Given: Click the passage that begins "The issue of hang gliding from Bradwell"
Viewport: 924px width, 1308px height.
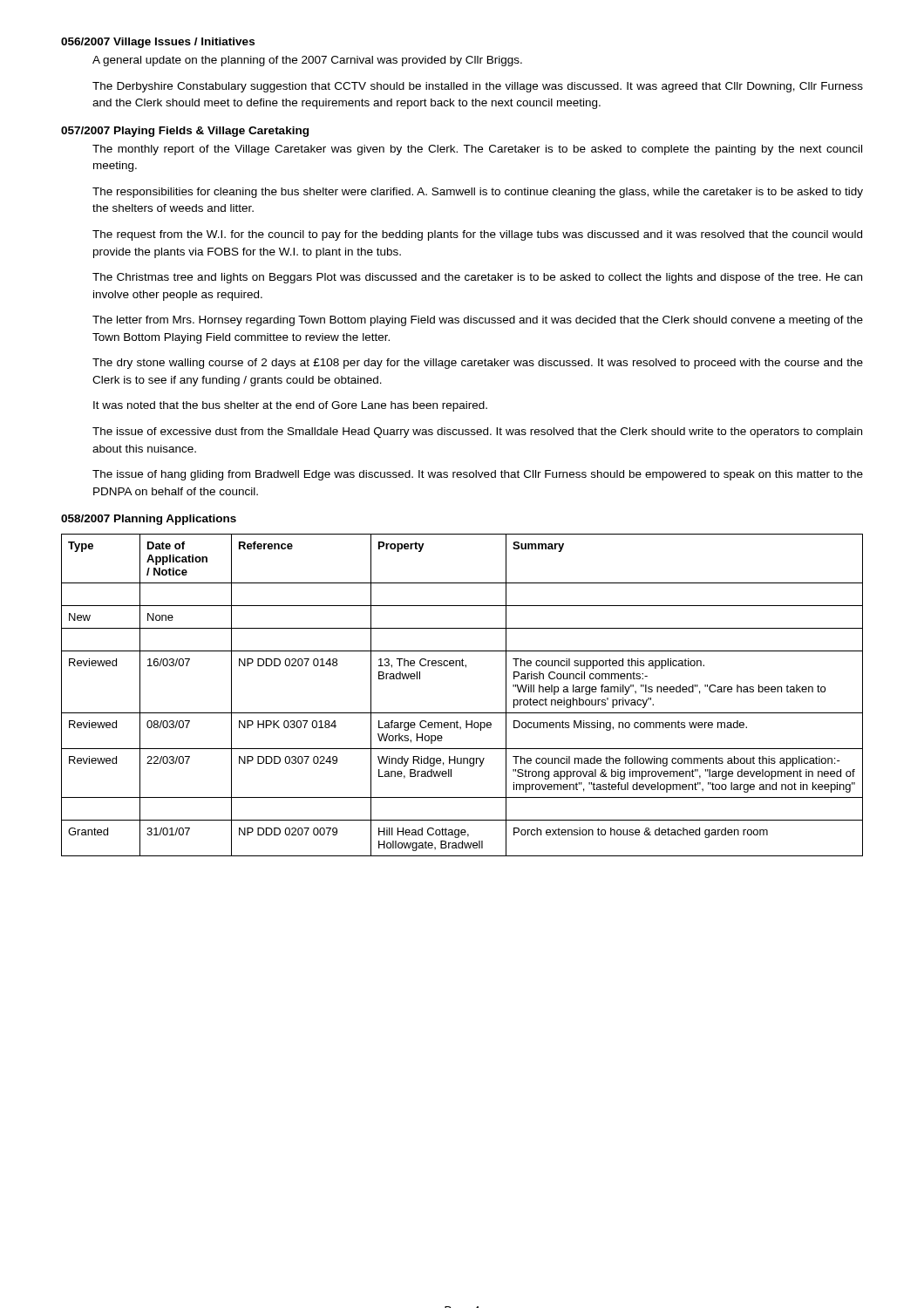Looking at the screenshot, I should [x=478, y=483].
